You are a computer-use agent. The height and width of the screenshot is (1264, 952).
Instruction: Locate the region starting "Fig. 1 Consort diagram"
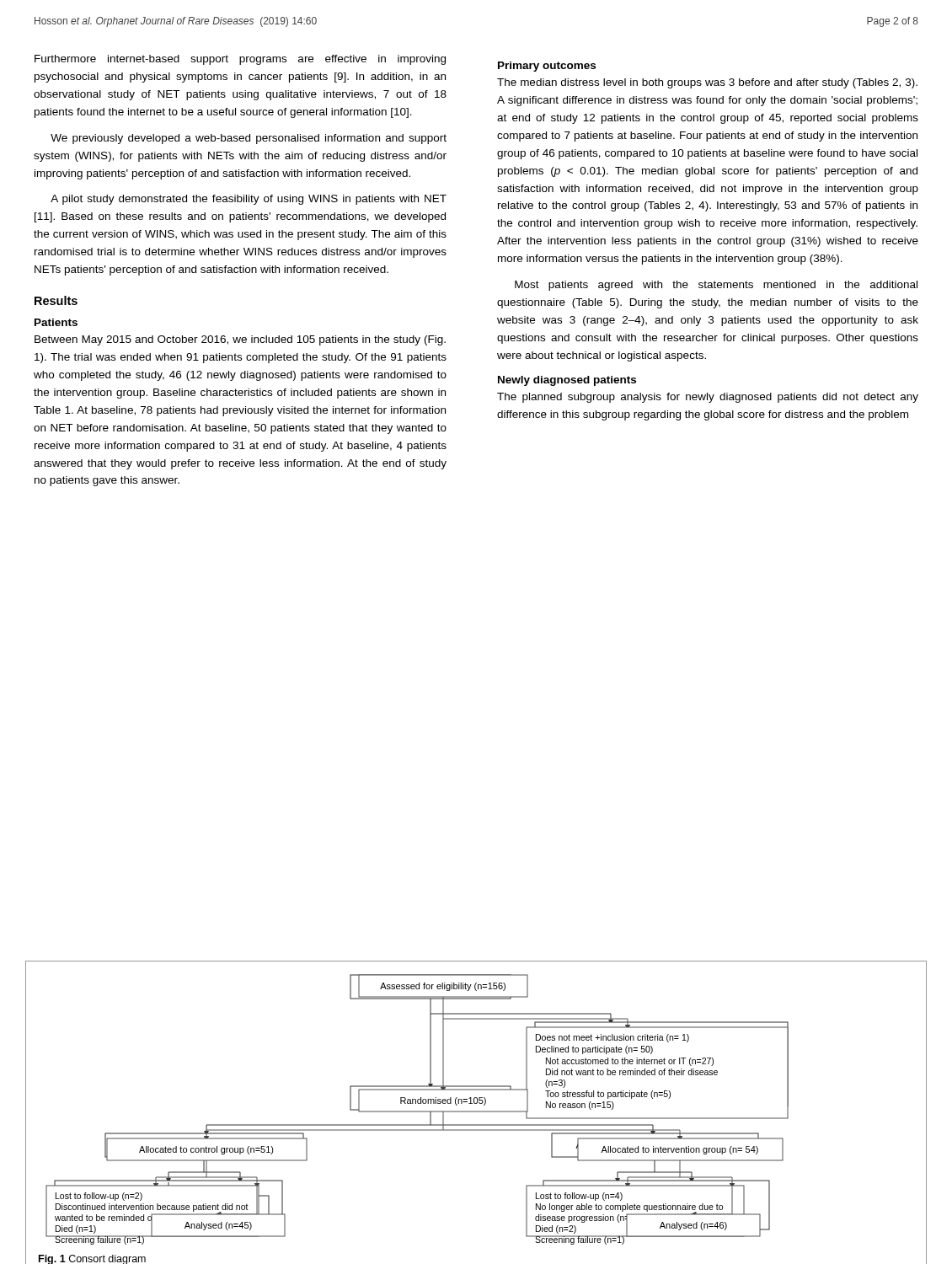click(92, 1259)
